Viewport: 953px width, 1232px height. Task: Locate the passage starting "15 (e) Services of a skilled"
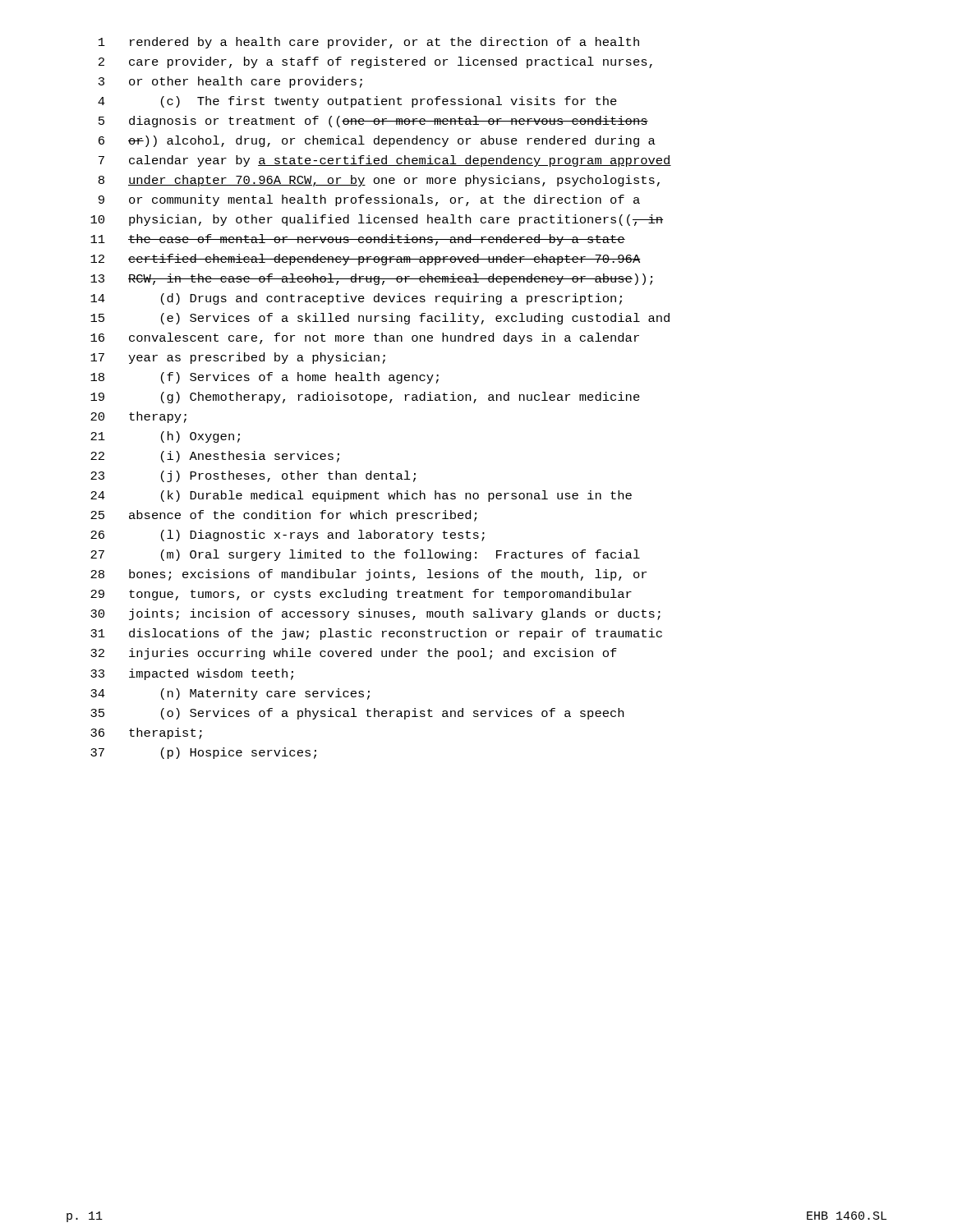476,319
